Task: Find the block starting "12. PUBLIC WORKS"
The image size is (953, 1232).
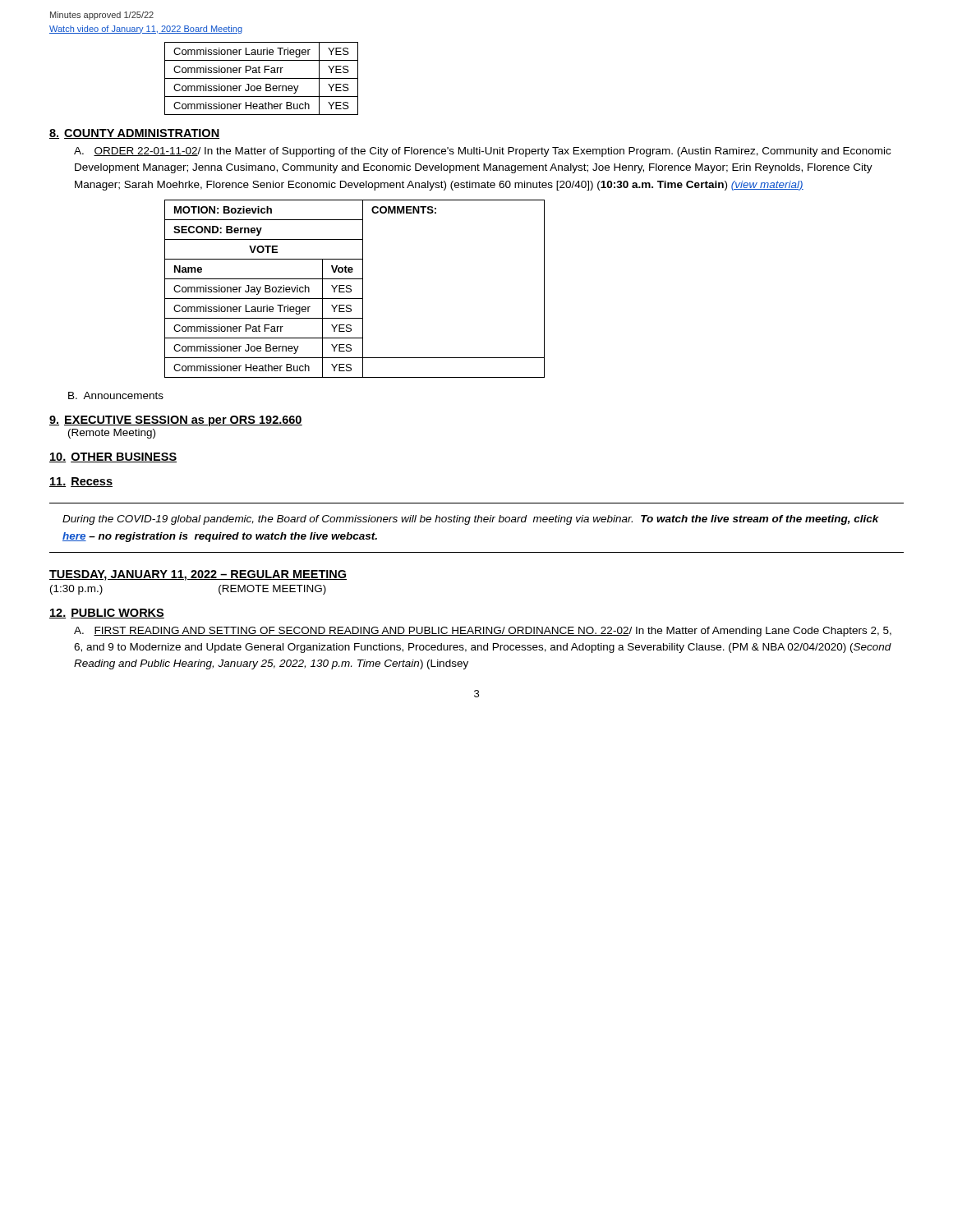Action: 107,613
